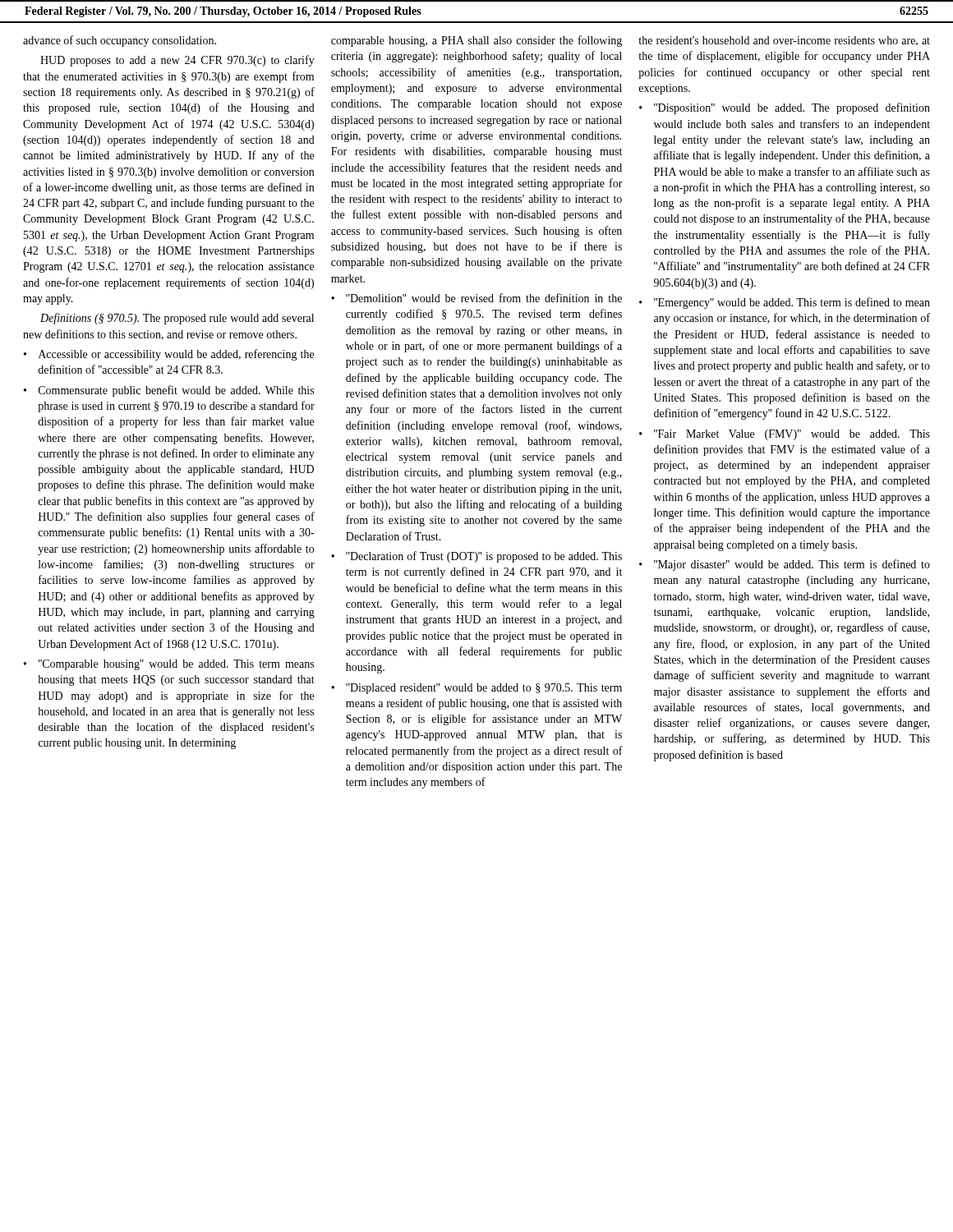Image resolution: width=953 pixels, height=1232 pixels.
Task: Find the block on this page that starts "the resident's household and over-income"
Action: [x=784, y=65]
